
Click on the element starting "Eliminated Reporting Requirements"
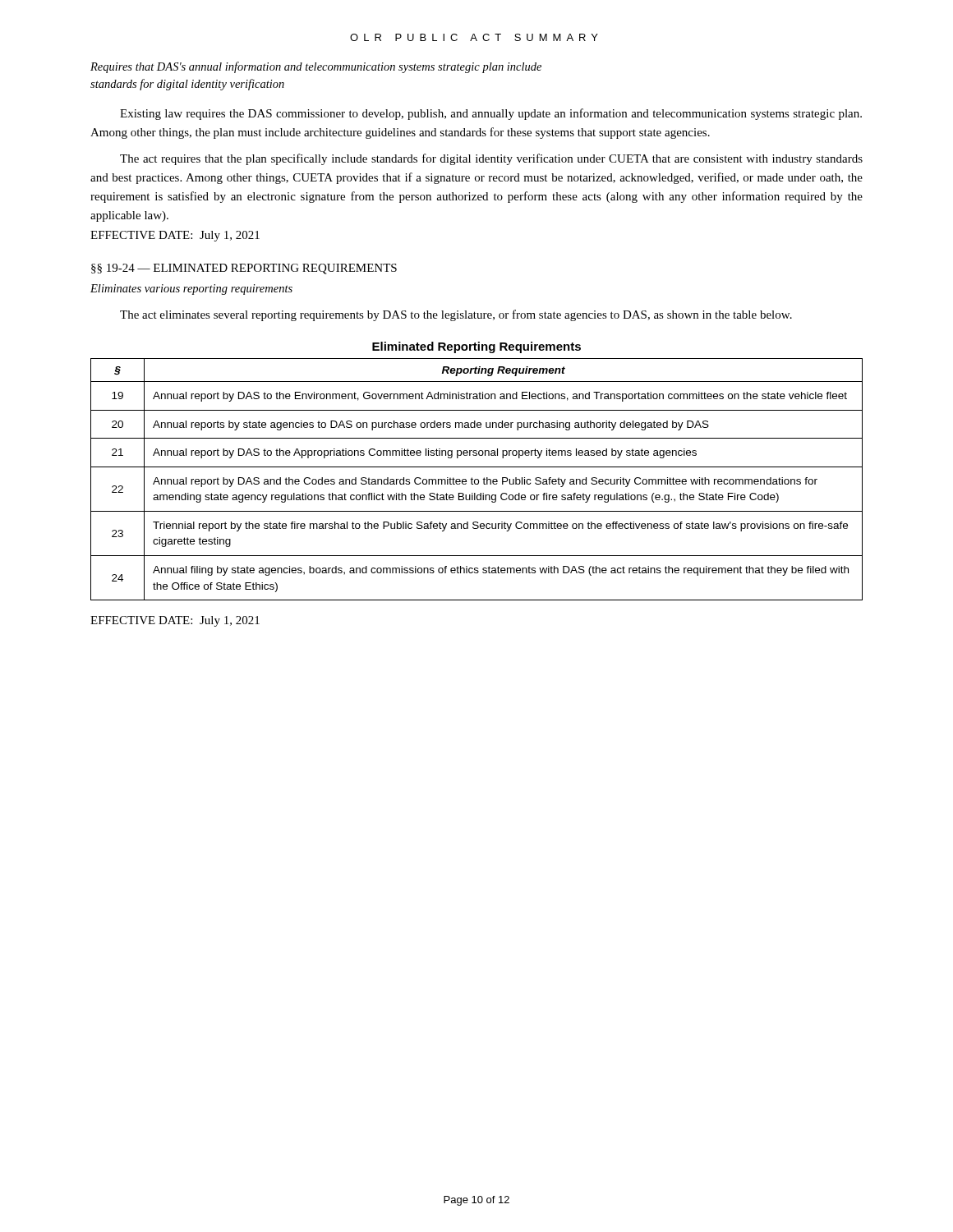[476, 346]
